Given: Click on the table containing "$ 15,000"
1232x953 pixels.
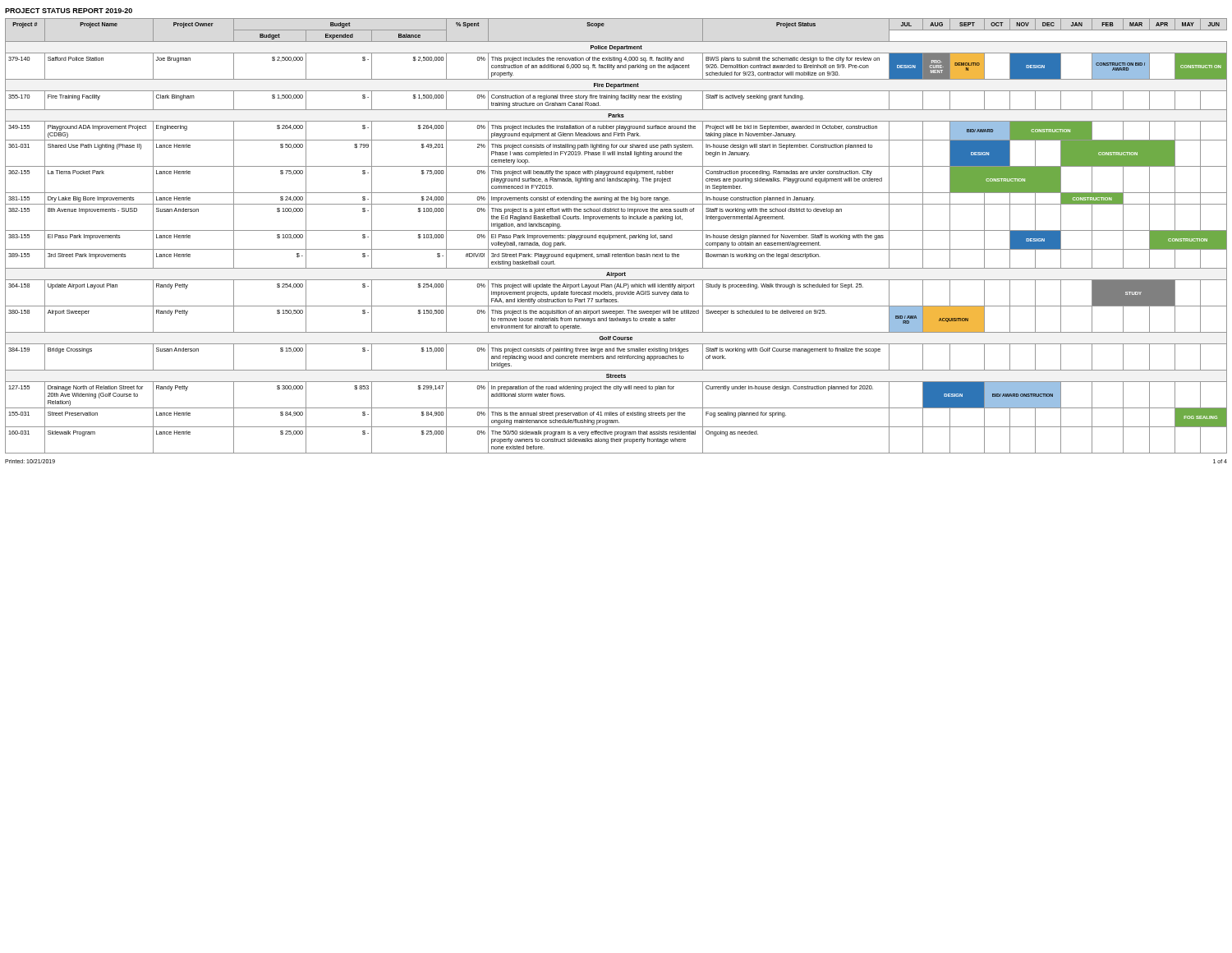Looking at the screenshot, I should [x=616, y=236].
